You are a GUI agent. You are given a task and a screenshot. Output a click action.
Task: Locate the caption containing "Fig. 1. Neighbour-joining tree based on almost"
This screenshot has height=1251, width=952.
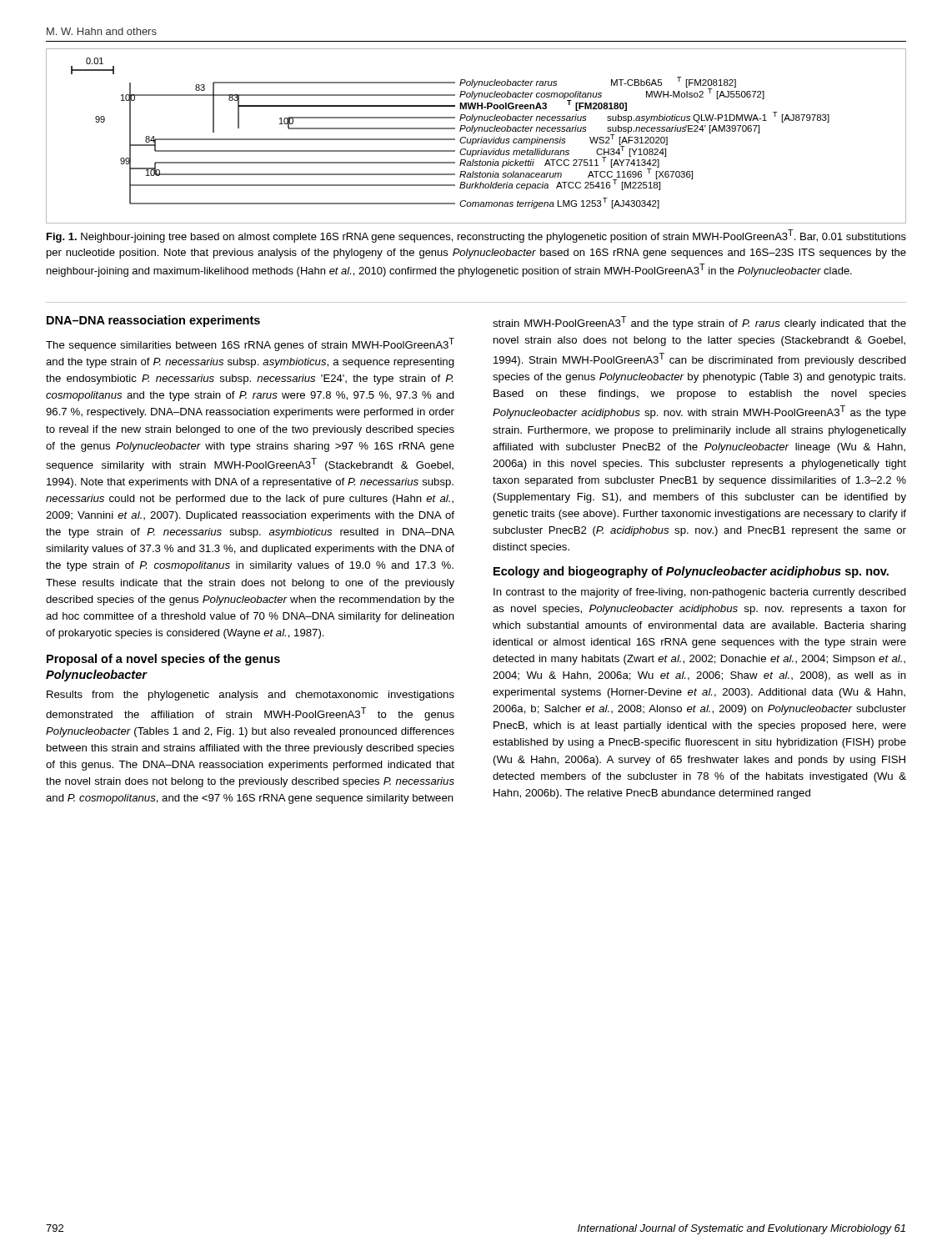coord(476,253)
